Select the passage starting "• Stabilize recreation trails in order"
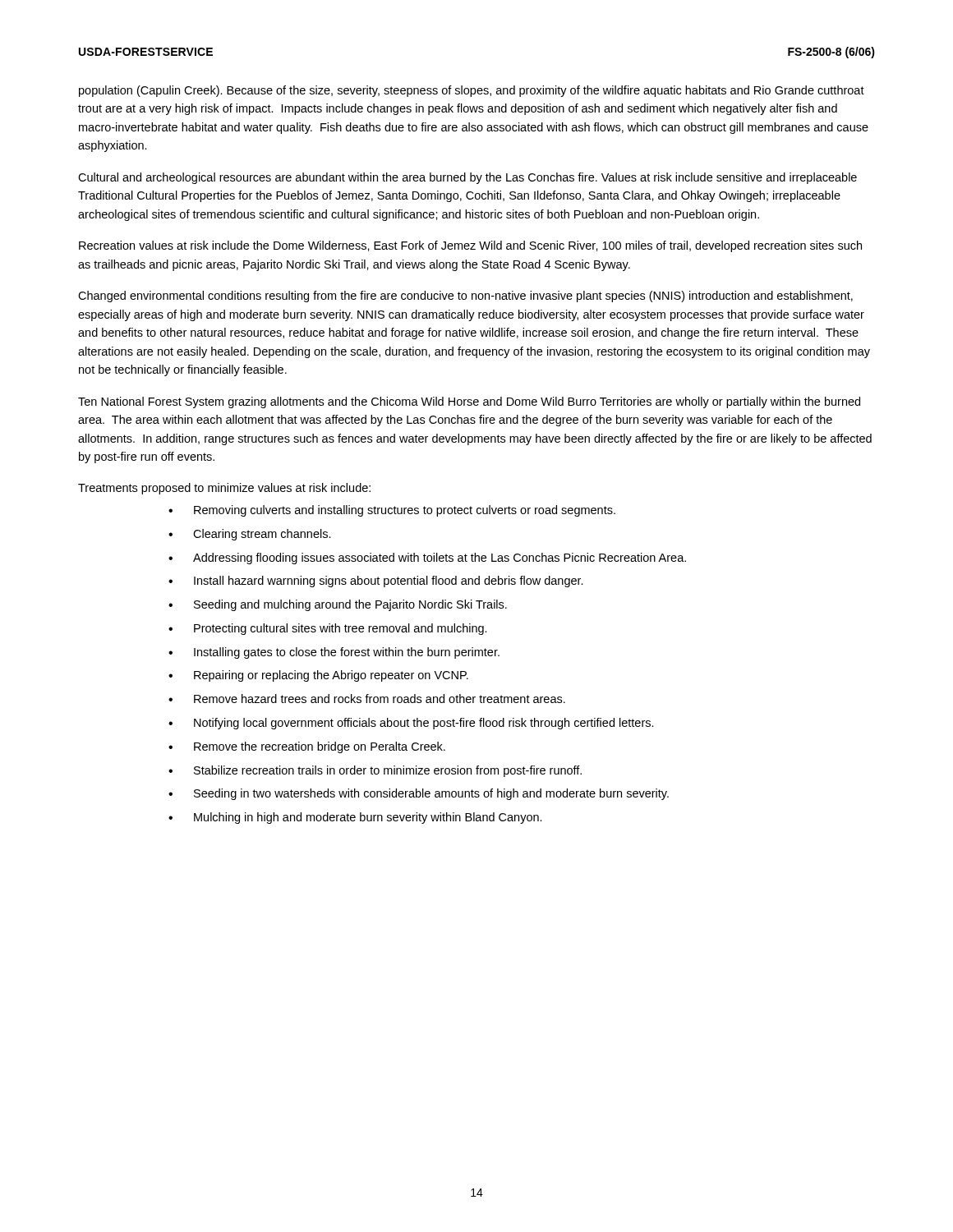Image resolution: width=953 pixels, height=1232 pixels. pos(376,771)
